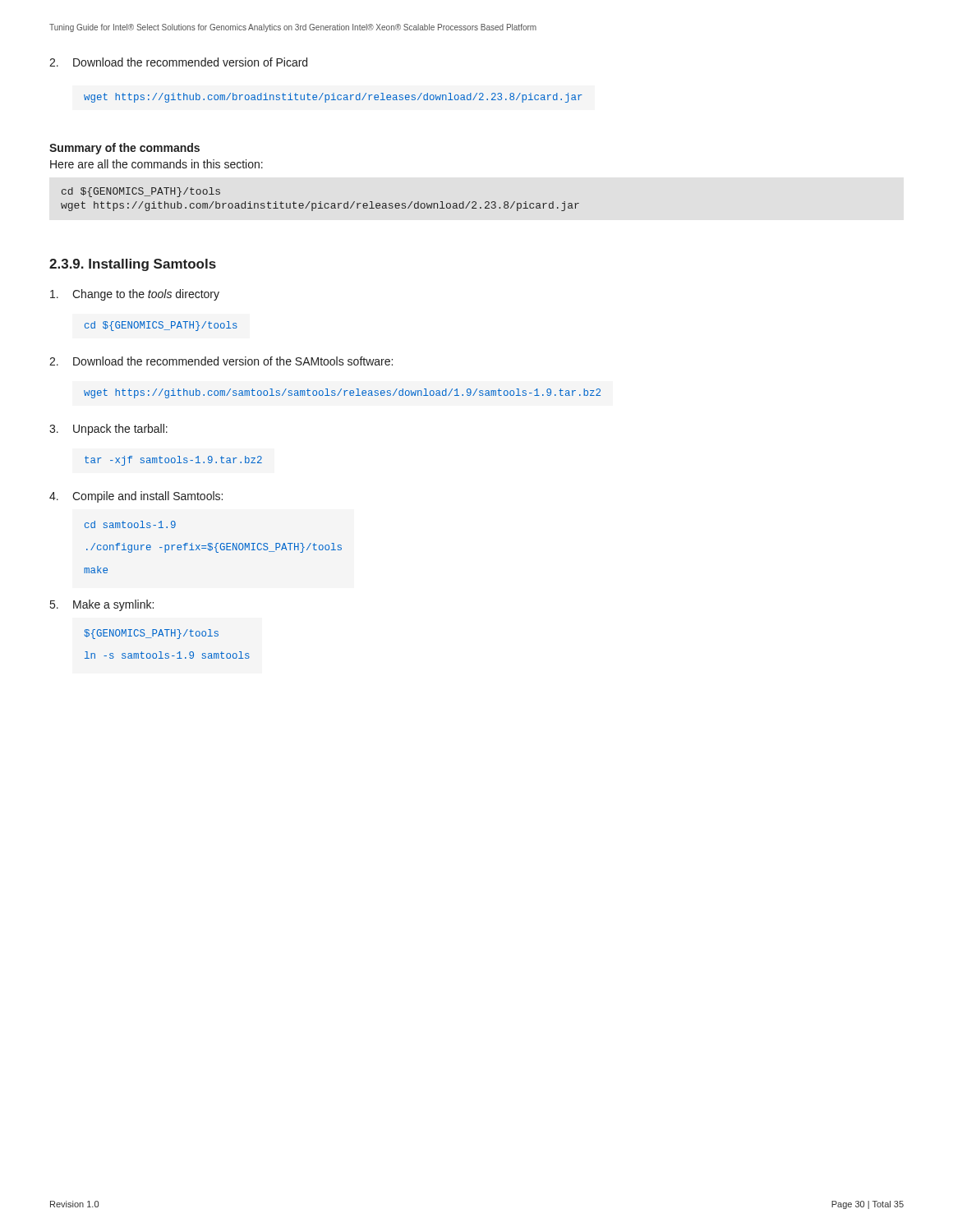Select the section header containing "Summary of the commands"

pos(125,148)
